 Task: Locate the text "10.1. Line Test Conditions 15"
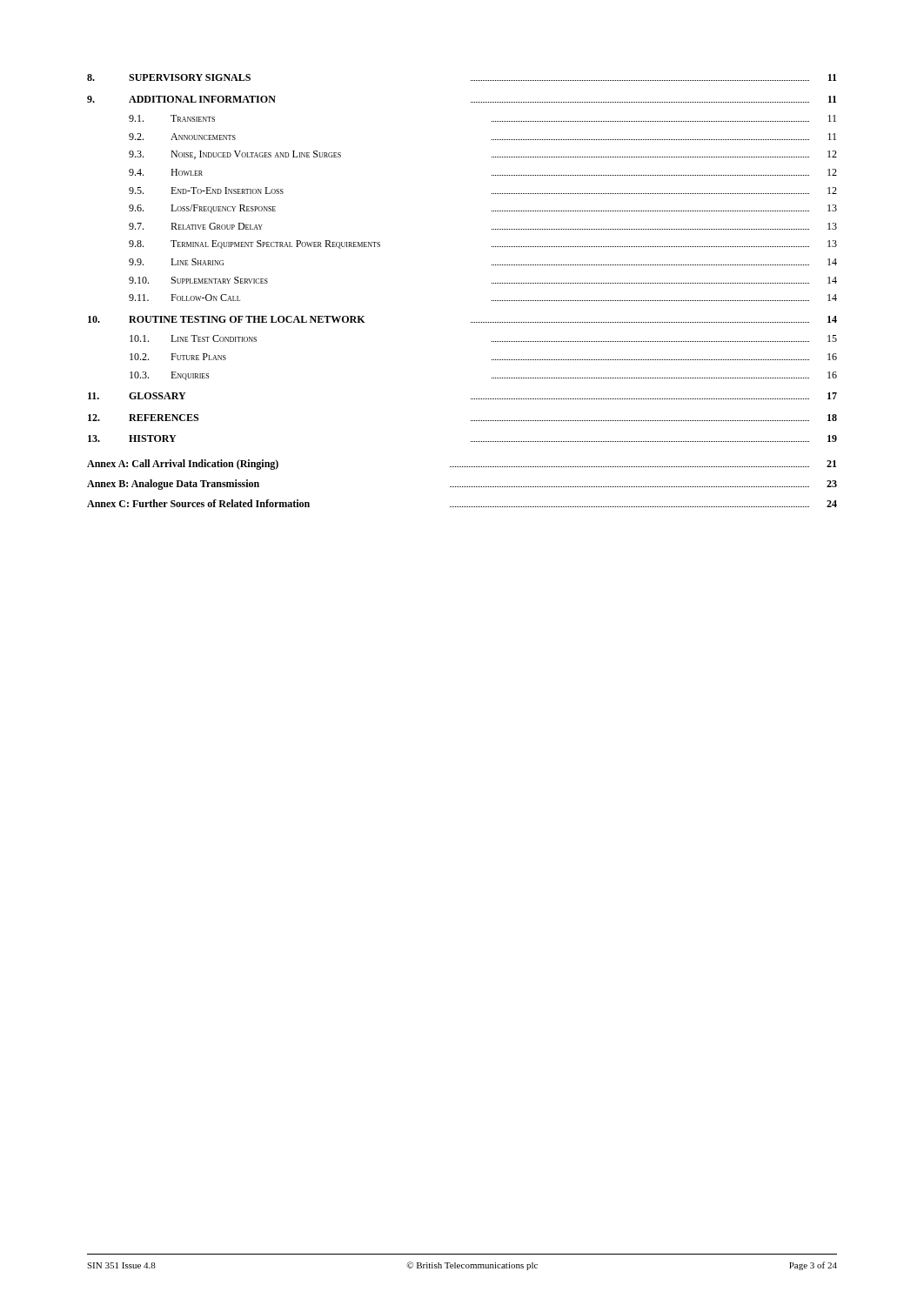point(483,339)
